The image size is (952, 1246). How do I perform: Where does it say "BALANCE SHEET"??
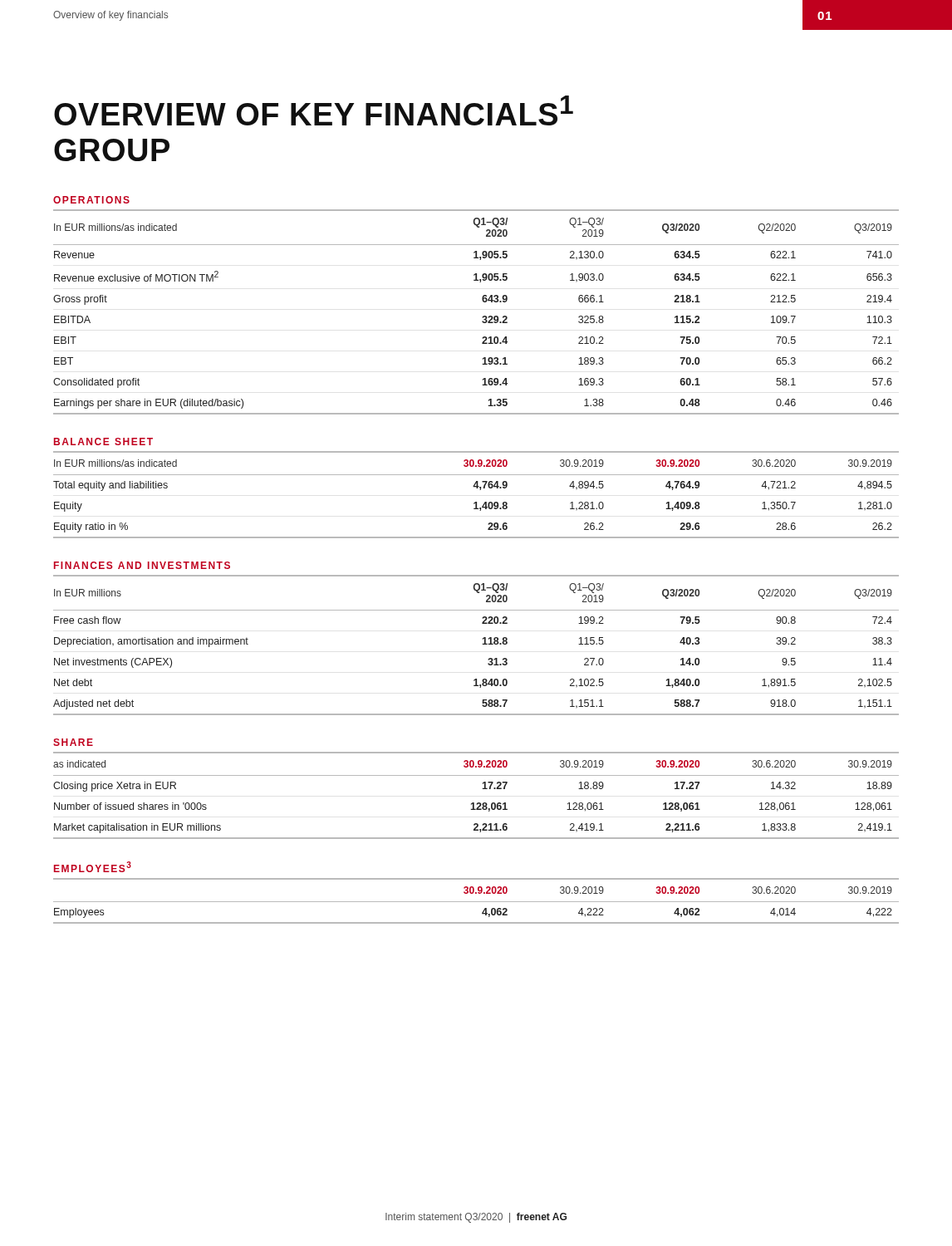click(x=104, y=442)
